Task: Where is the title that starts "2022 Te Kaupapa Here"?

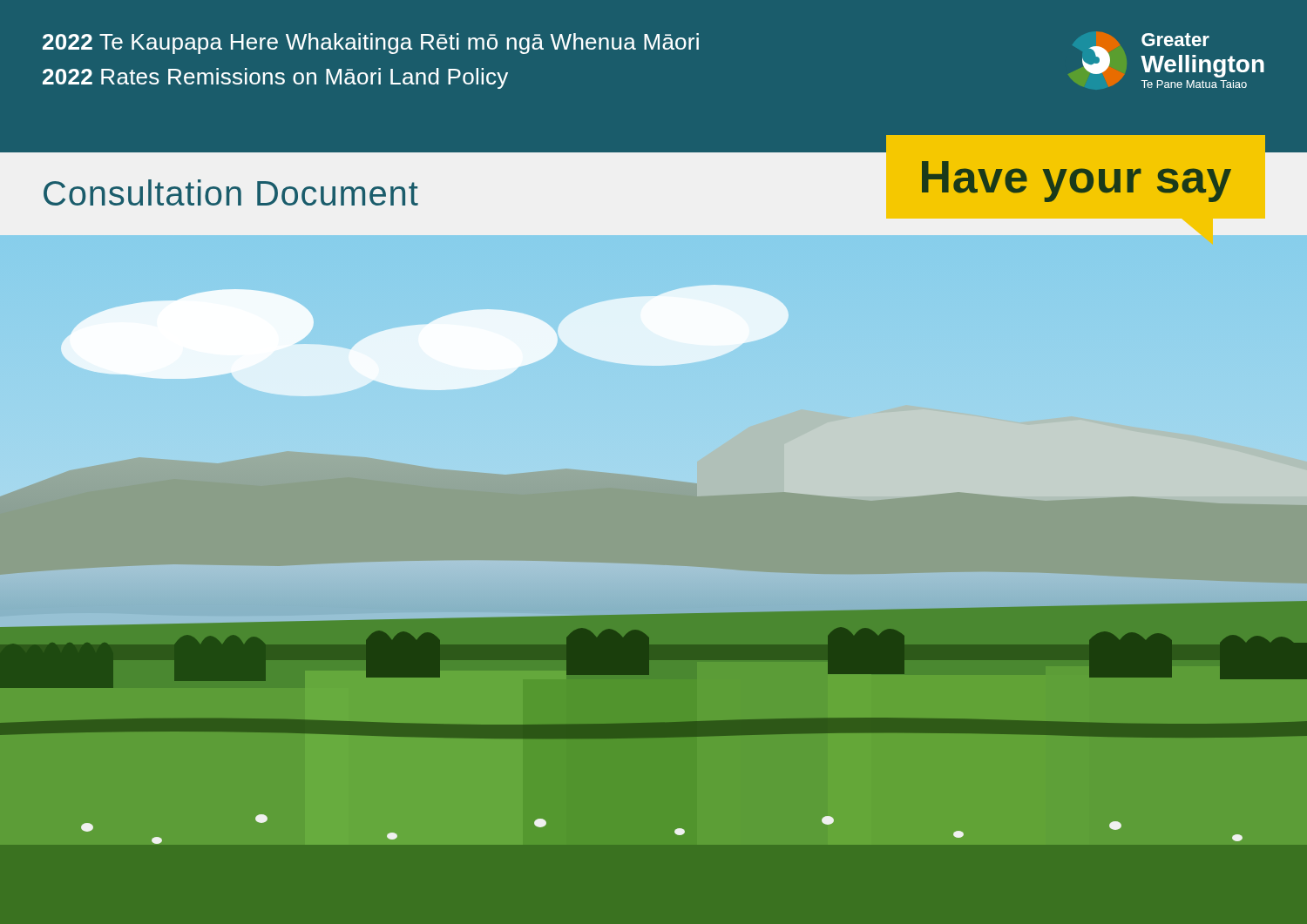Action: (x=654, y=60)
